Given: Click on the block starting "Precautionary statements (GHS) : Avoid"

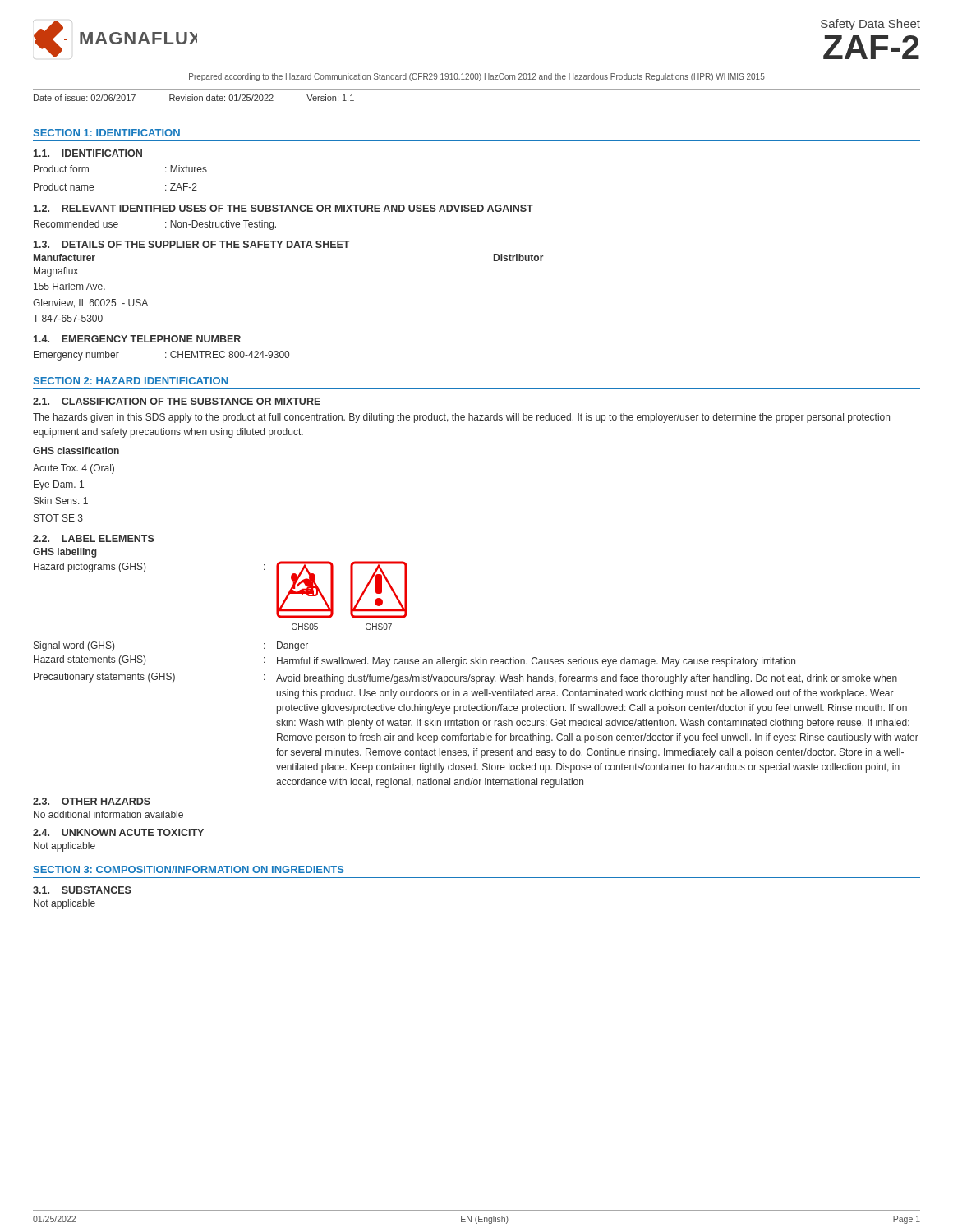Looking at the screenshot, I should 476,730.
